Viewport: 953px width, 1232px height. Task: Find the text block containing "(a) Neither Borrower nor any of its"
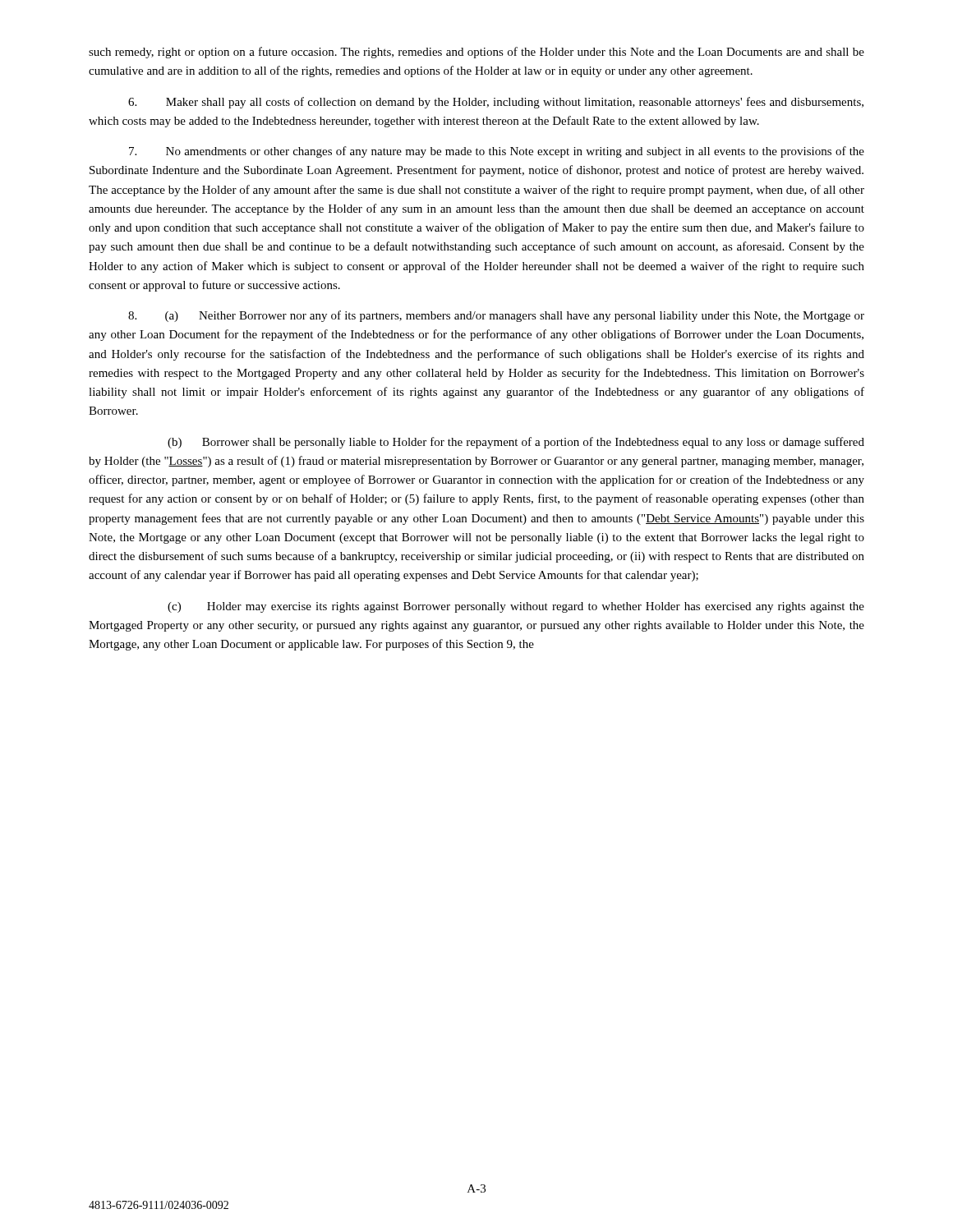[476, 363]
